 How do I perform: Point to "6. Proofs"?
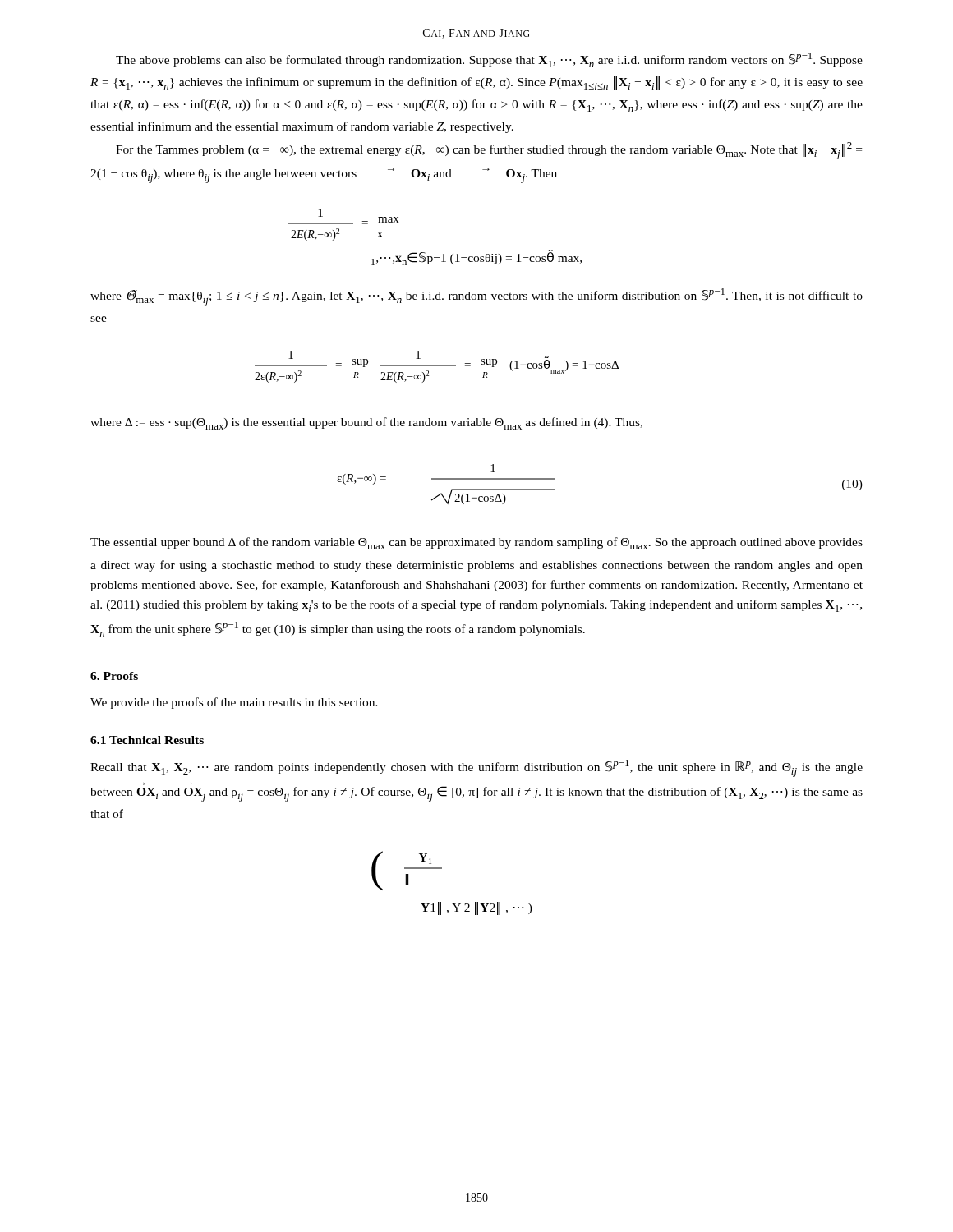coord(114,675)
